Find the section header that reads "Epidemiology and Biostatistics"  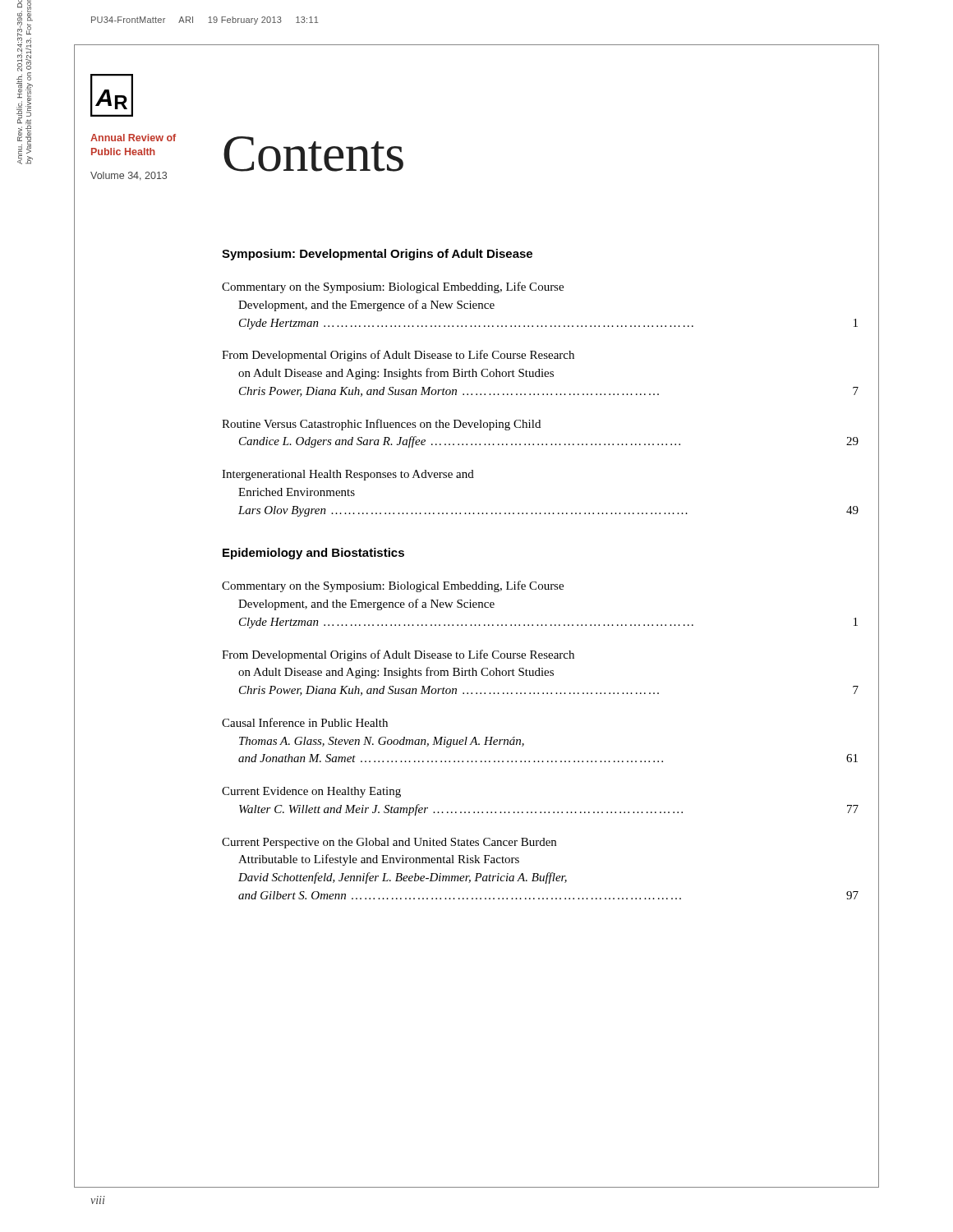pyautogui.click(x=313, y=553)
